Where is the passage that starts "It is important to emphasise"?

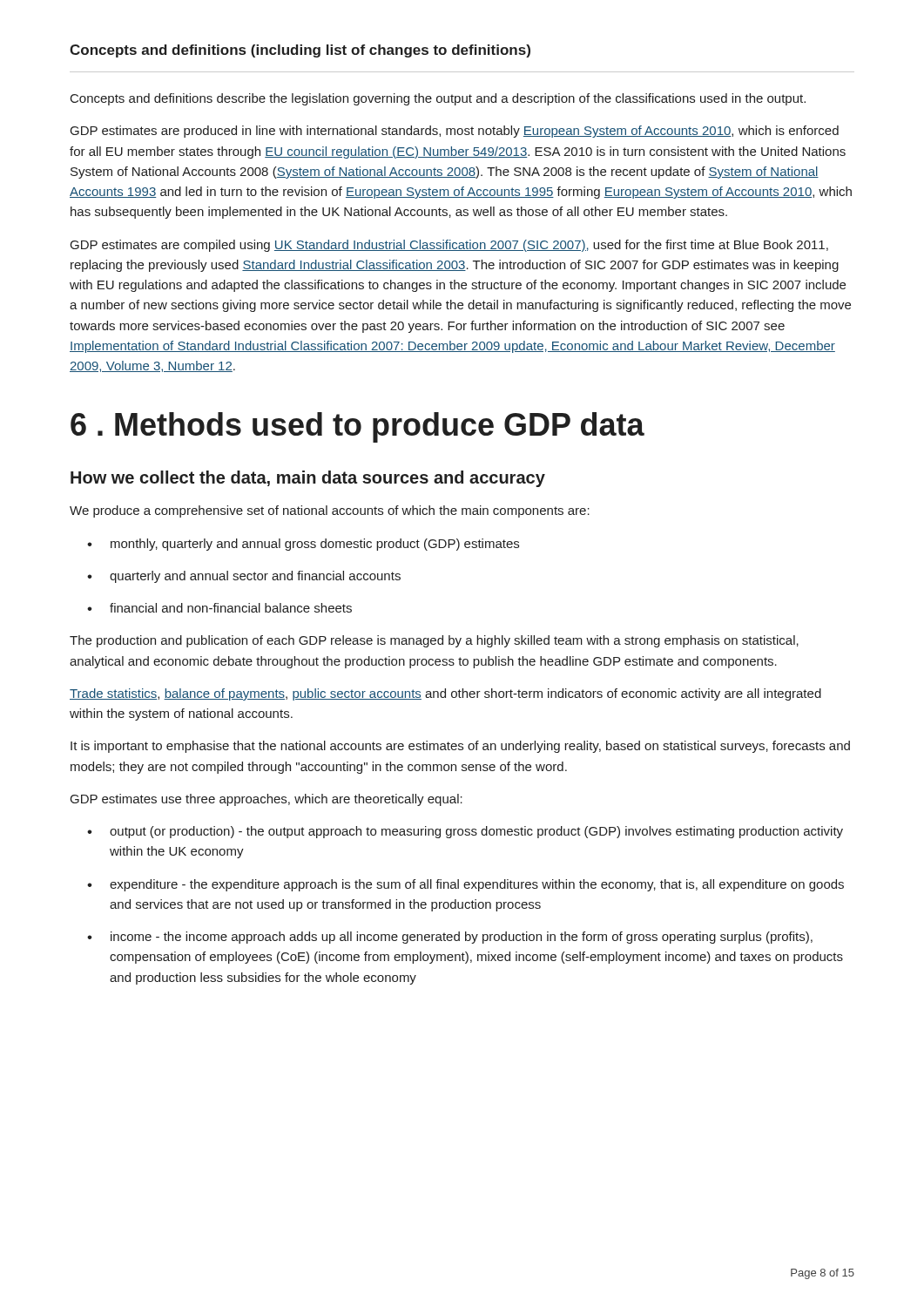click(x=462, y=756)
